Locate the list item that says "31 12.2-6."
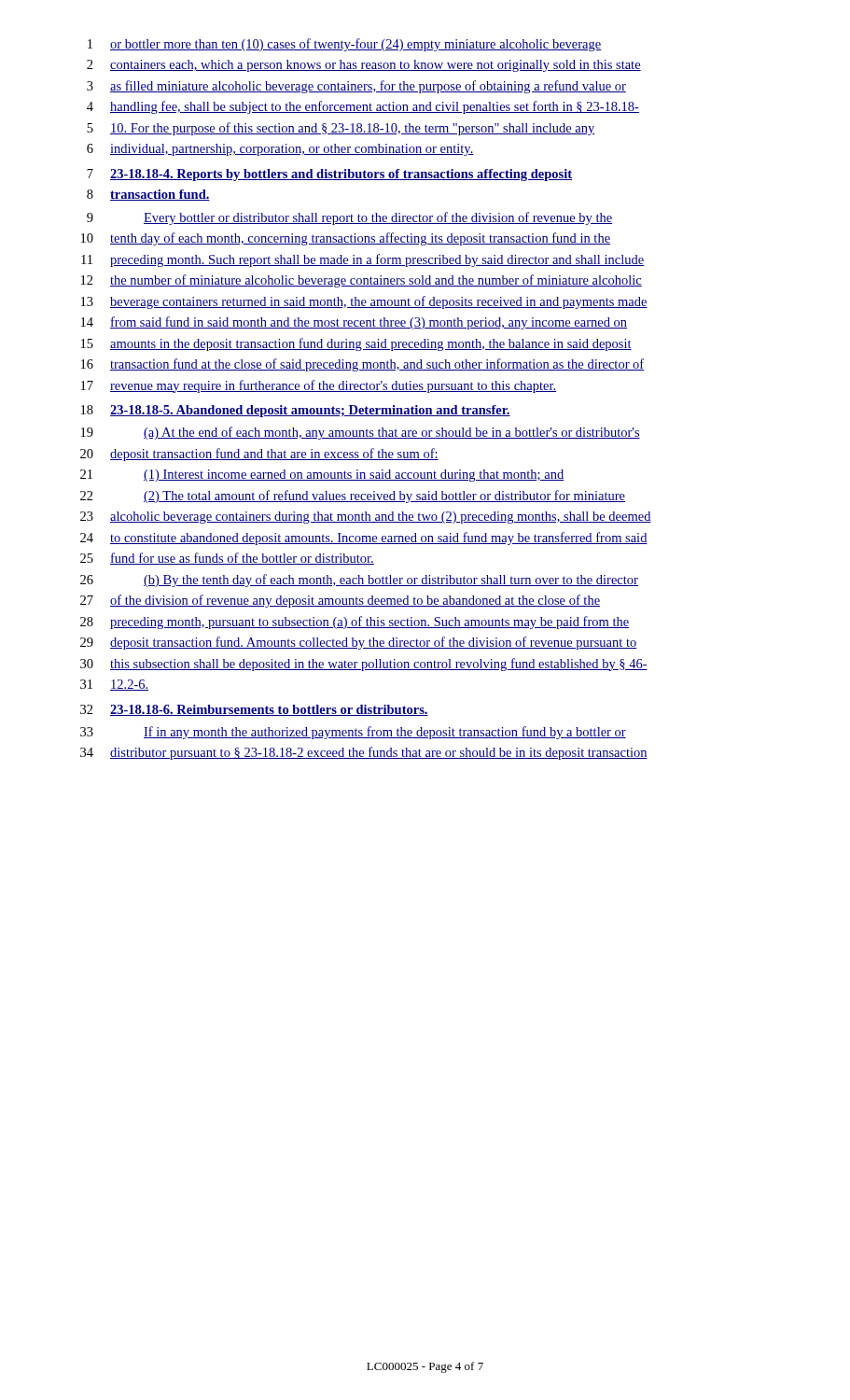This screenshot has width=850, height=1400. [x=108, y=684]
